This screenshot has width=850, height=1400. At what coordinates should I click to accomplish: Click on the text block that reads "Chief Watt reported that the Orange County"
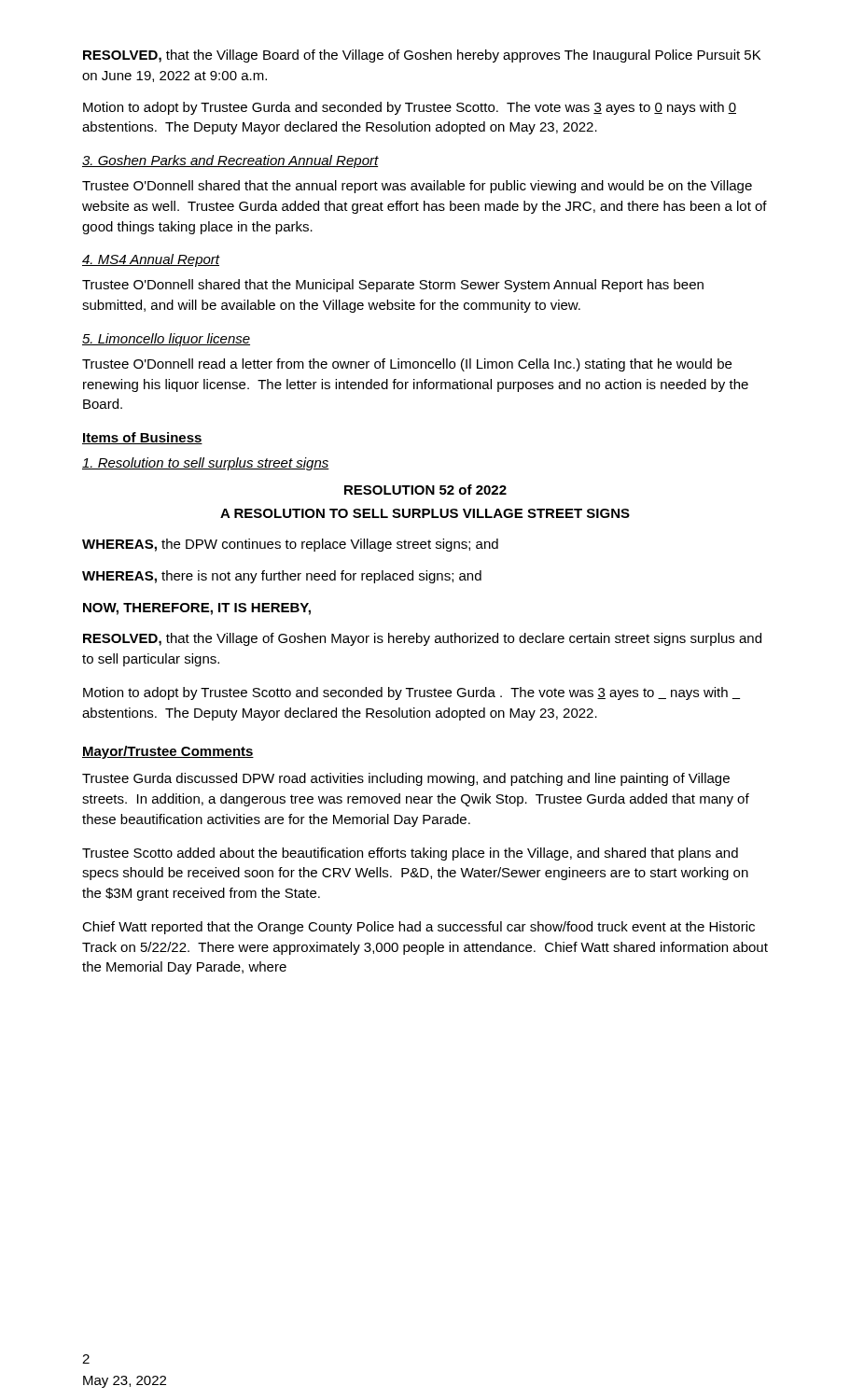pyautogui.click(x=425, y=946)
